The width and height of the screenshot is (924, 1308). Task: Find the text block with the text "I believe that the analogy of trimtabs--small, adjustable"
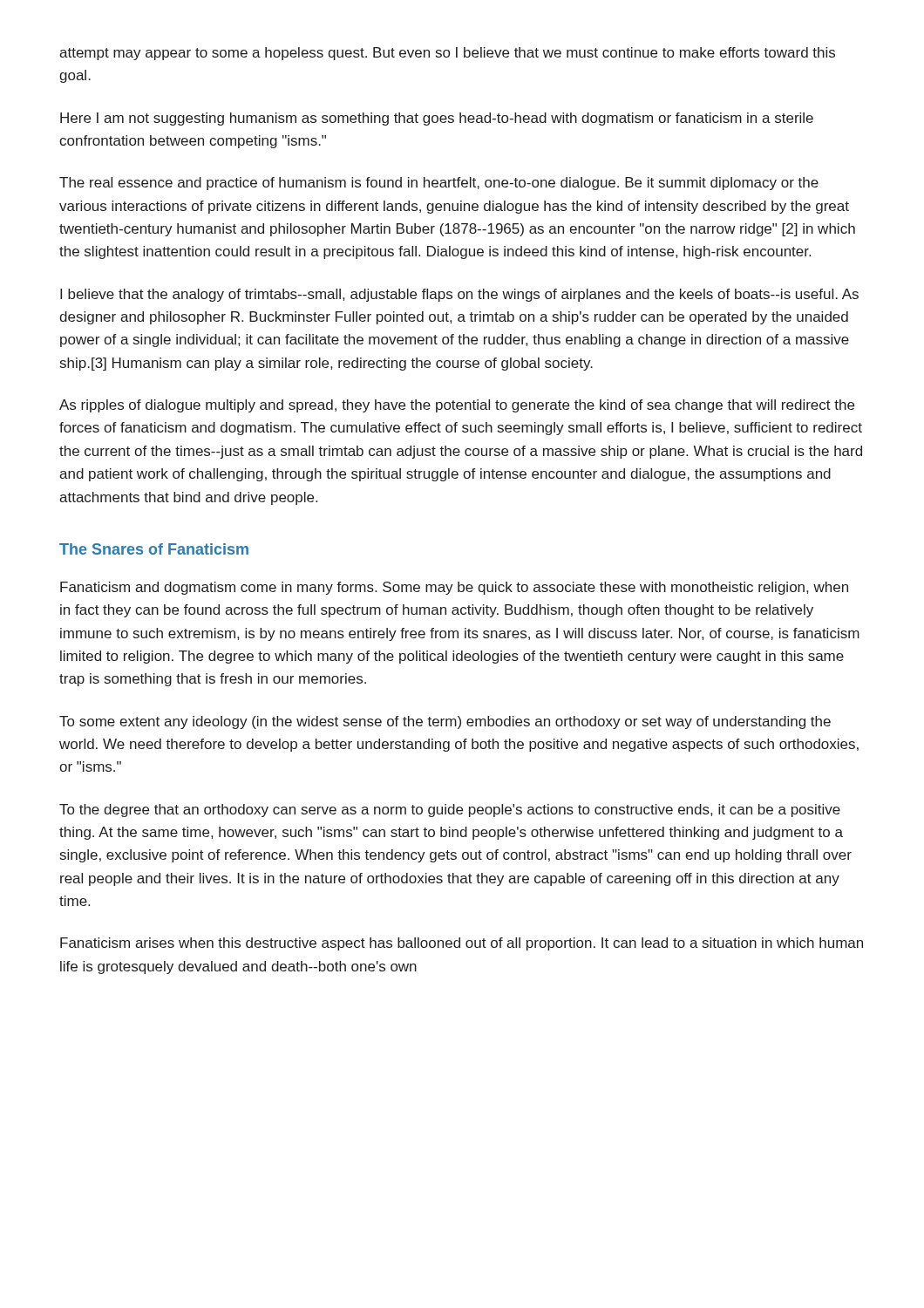pyautogui.click(x=459, y=329)
